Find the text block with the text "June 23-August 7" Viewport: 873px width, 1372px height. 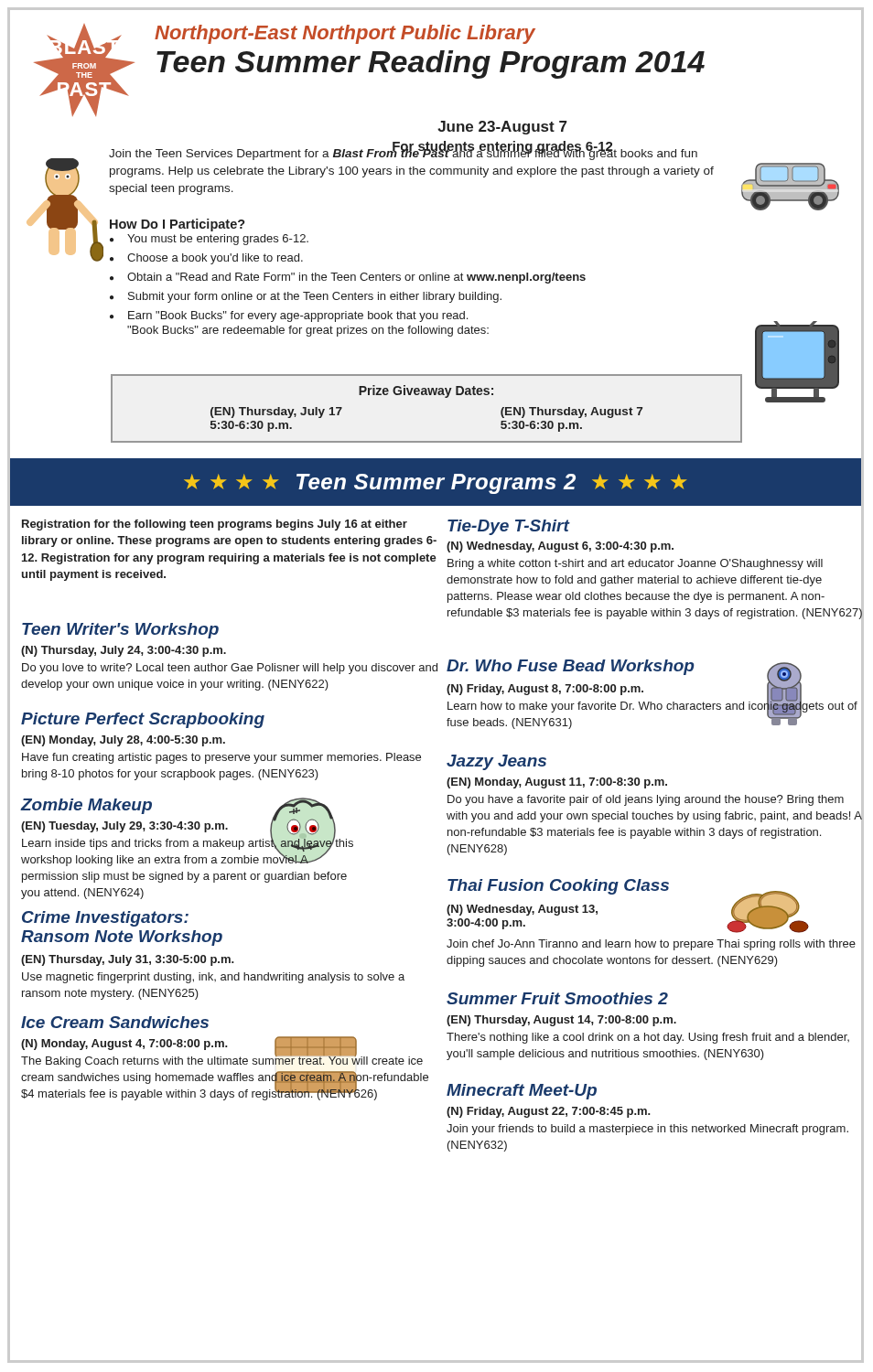502,136
